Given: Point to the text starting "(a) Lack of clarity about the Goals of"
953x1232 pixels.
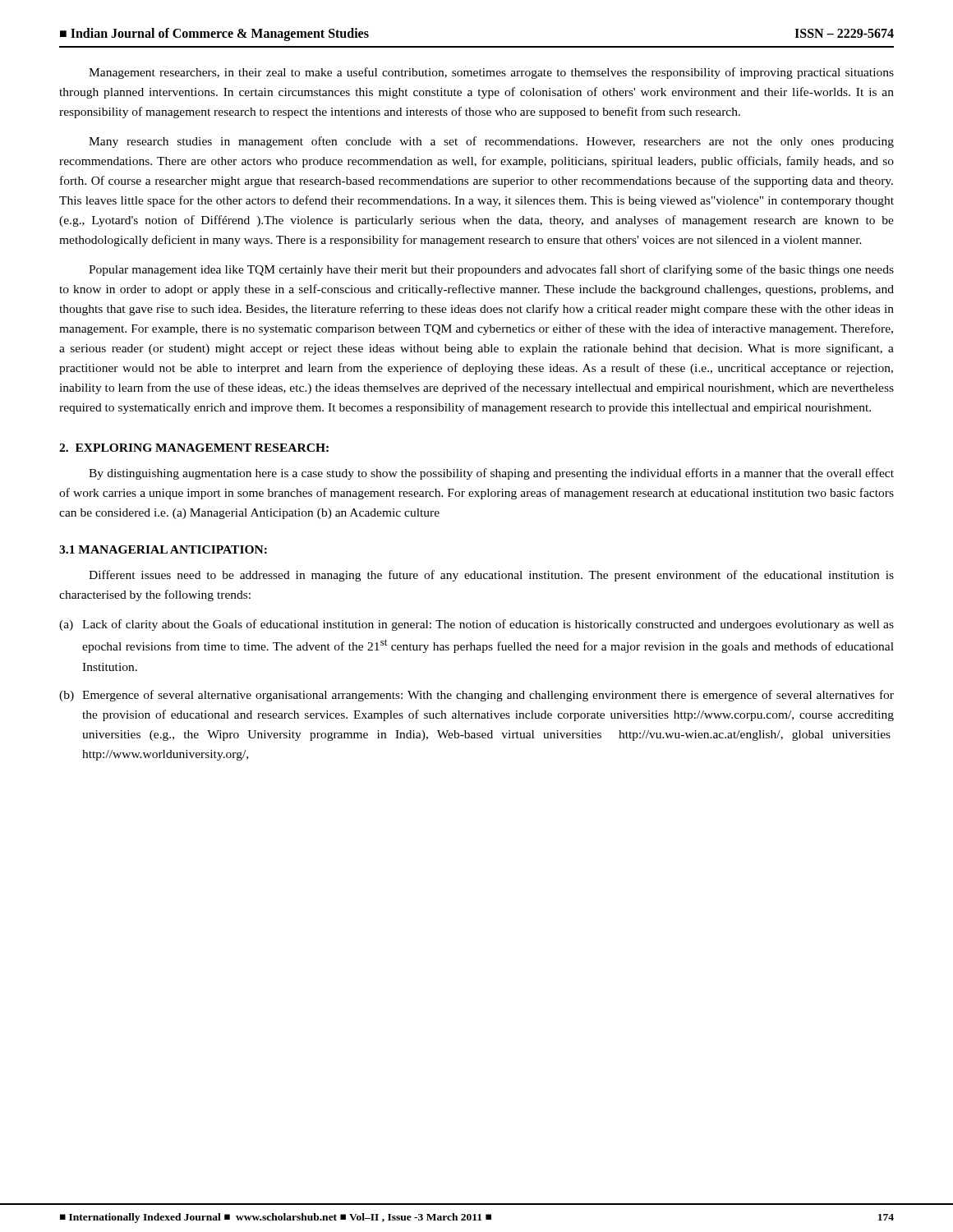Looking at the screenshot, I should pyautogui.click(x=476, y=646).
